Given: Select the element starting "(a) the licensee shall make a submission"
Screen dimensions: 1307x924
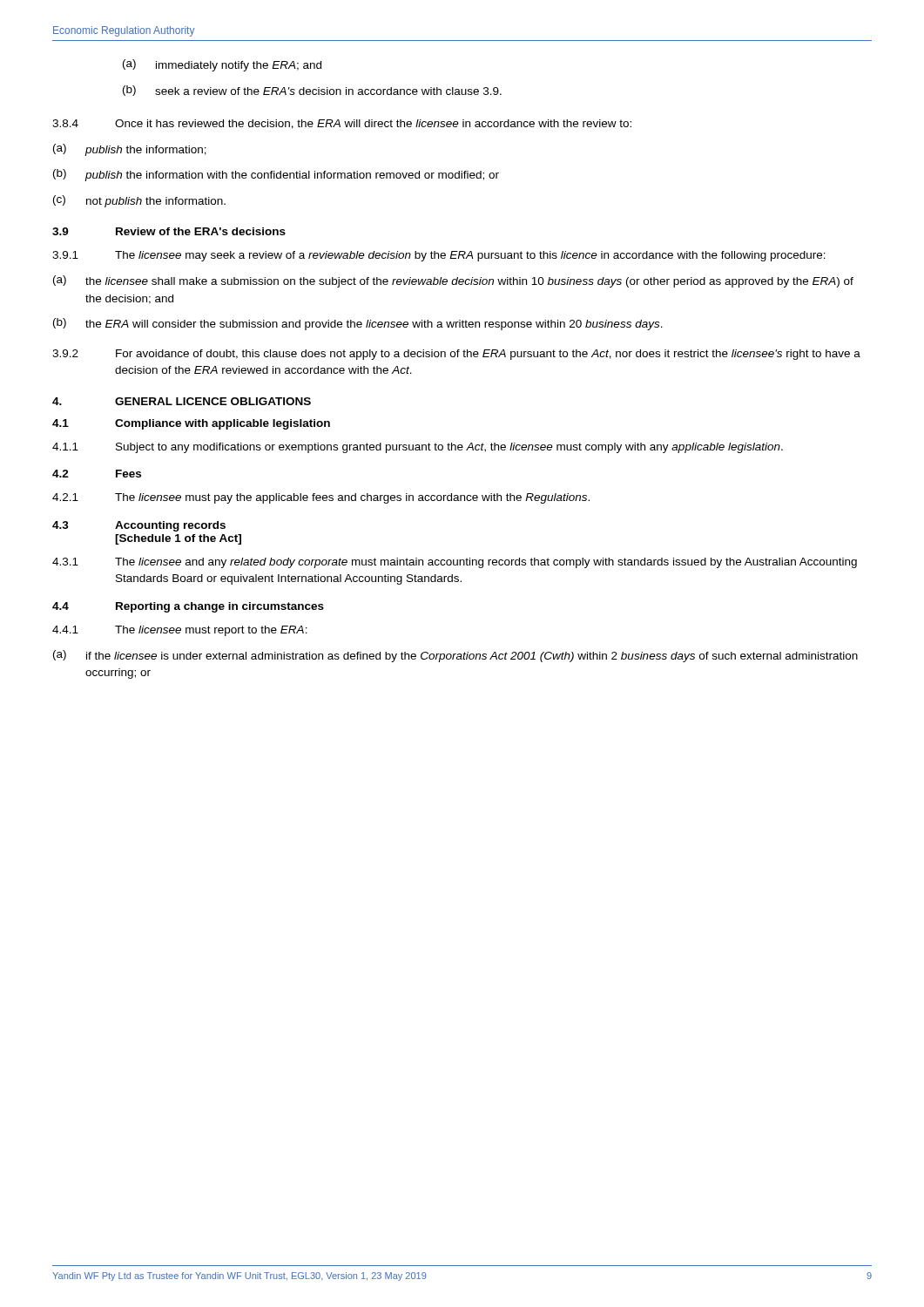Looking at the screenshot, I should 462,290.
